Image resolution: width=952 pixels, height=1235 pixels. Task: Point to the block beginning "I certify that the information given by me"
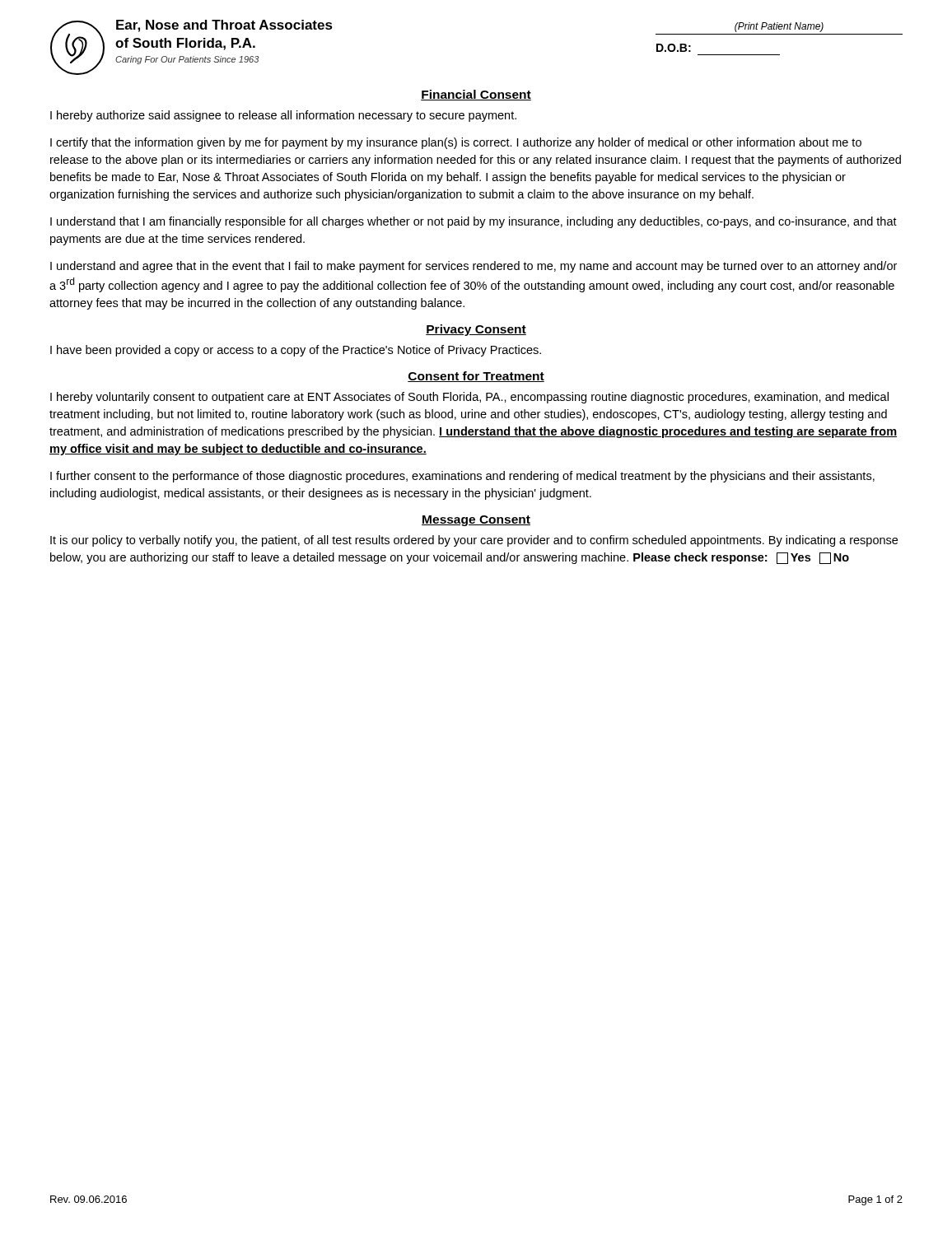point(476,168)
